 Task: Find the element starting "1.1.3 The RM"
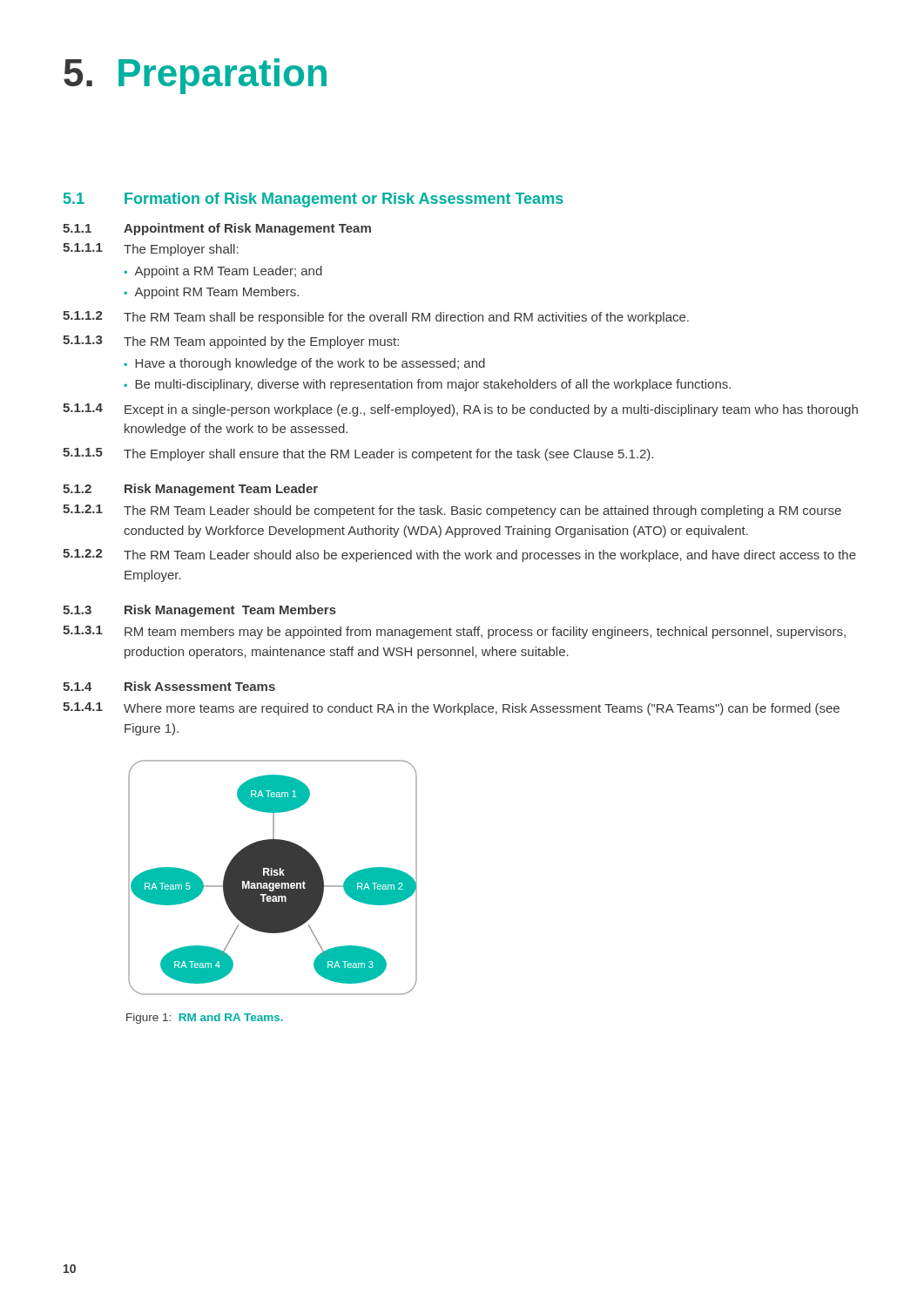(231, 342)
